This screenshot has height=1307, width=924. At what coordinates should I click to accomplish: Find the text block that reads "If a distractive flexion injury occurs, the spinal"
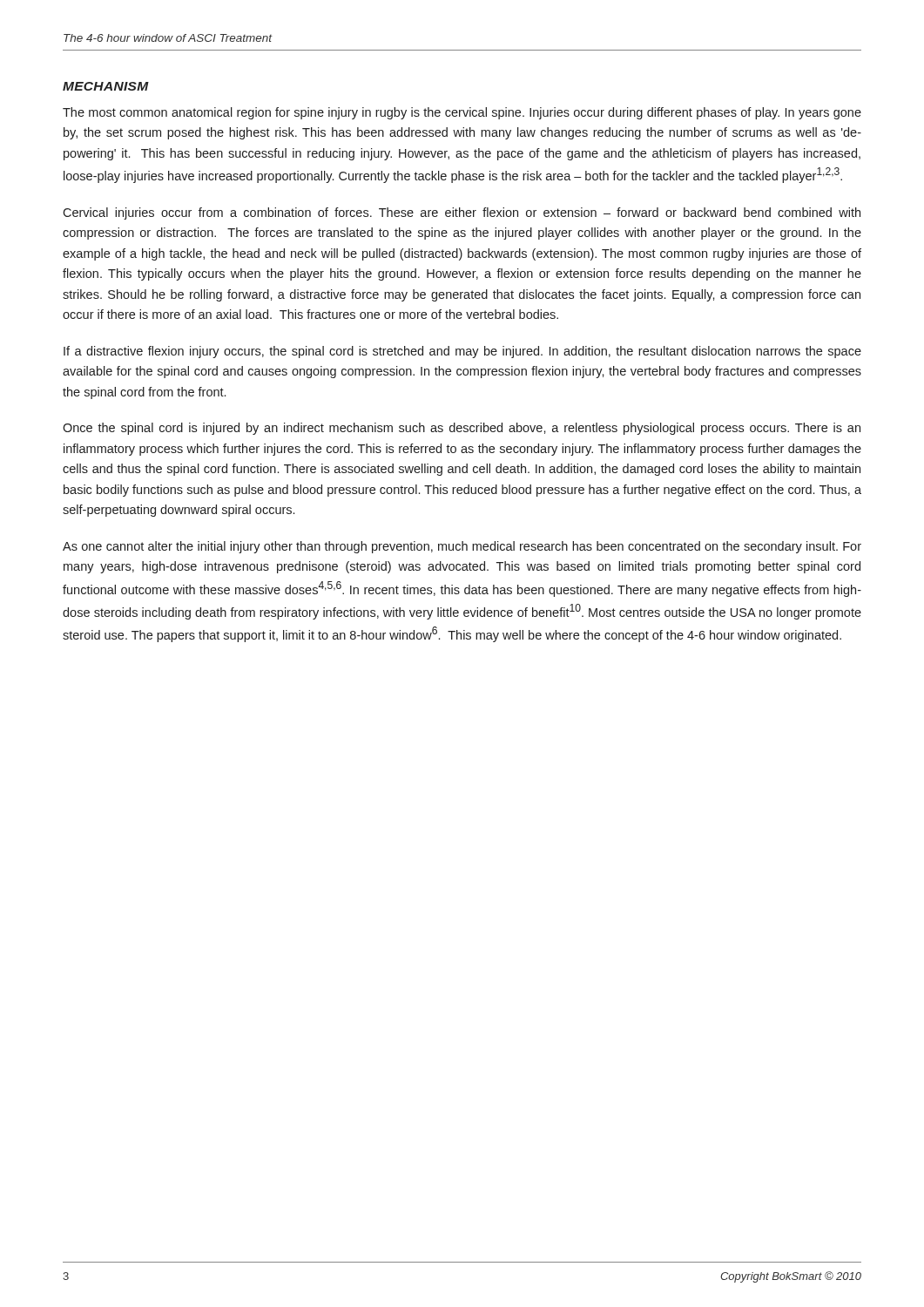[x=462, y=371]
